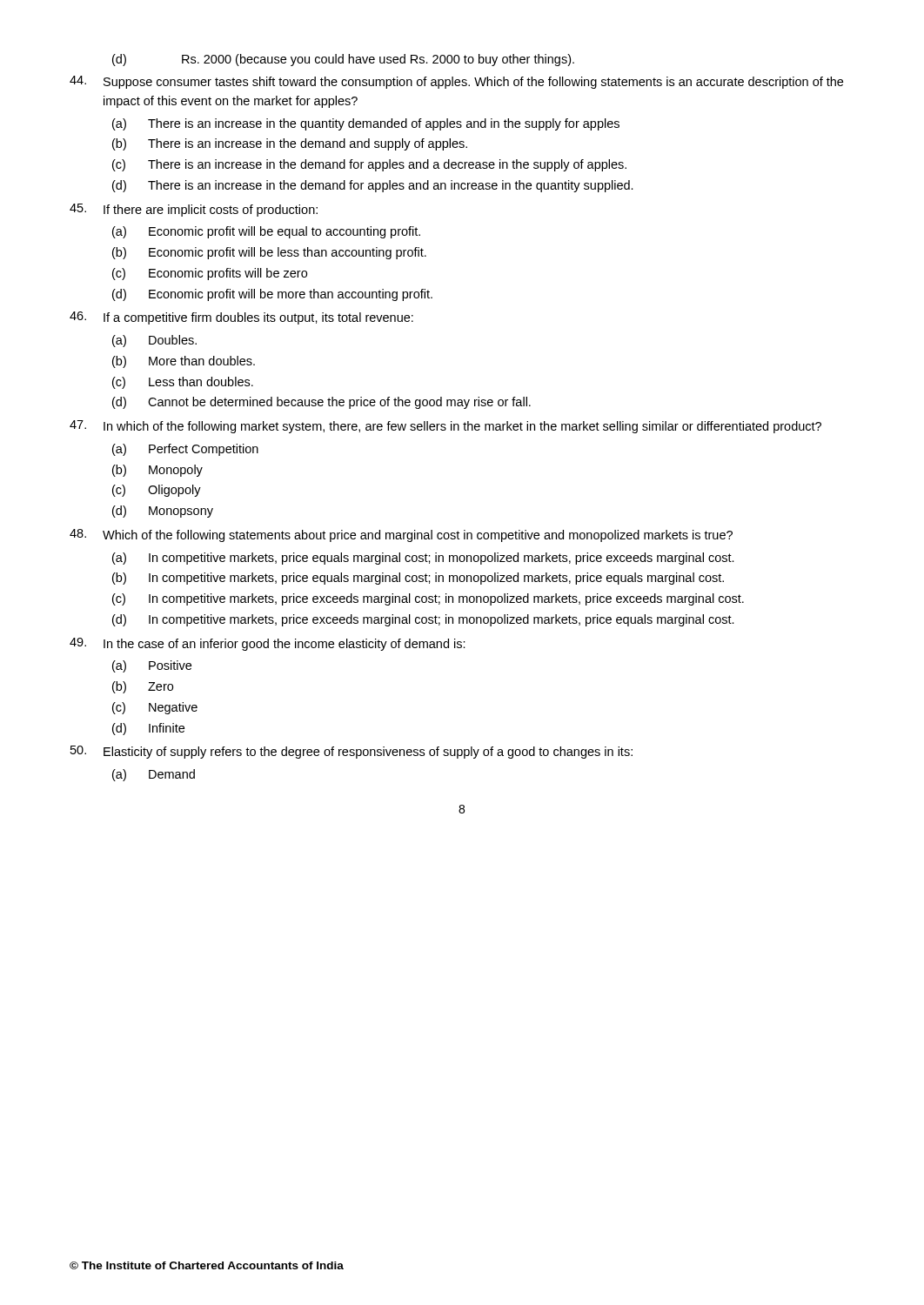Image resolution: width=924 pixels, height=1305 pixels.
Task: Select the passage starting "47. In which of the"
Action: [445, 427]
